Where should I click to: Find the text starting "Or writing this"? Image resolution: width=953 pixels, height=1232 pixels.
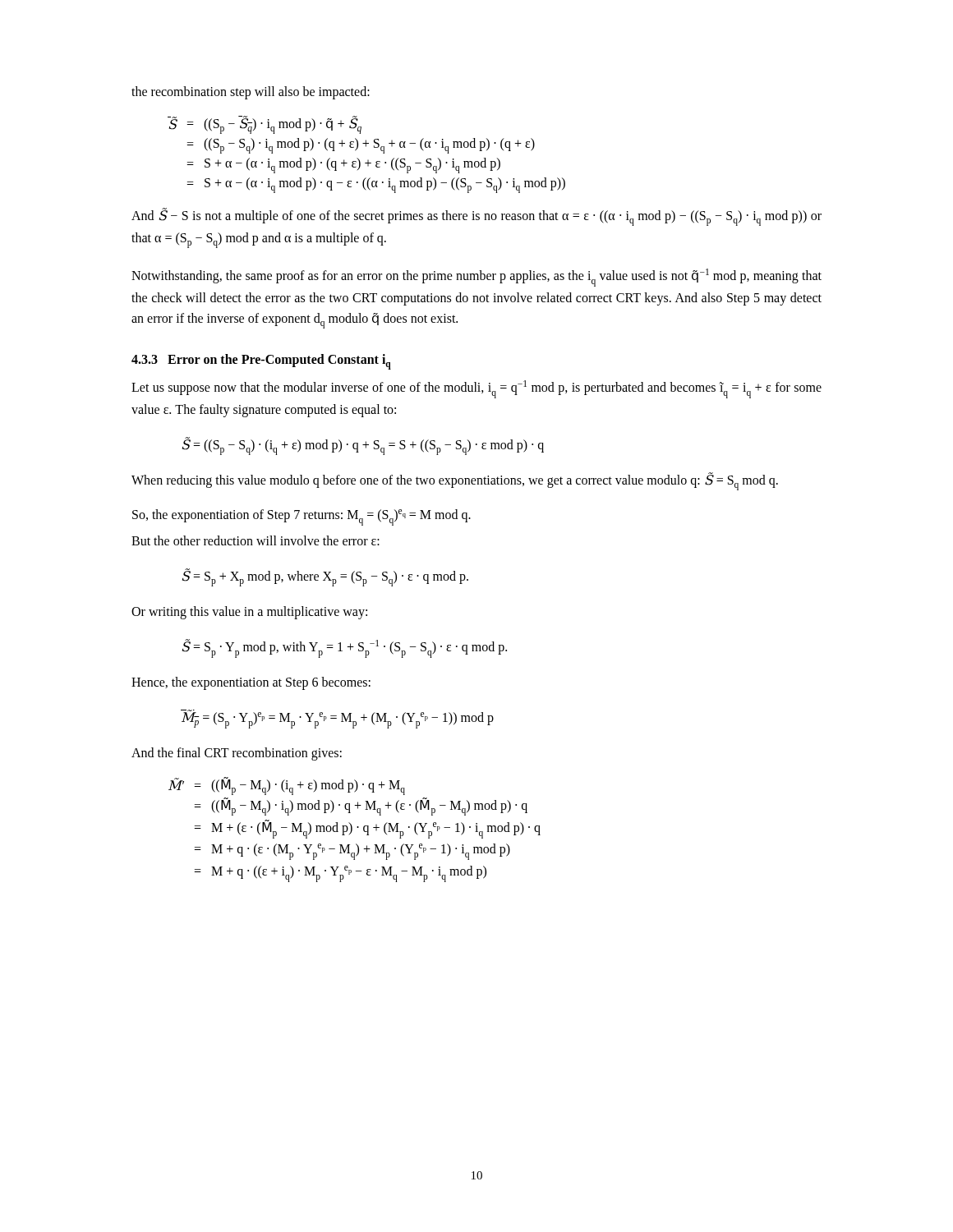pyautogui.click(x=250, y=611)
